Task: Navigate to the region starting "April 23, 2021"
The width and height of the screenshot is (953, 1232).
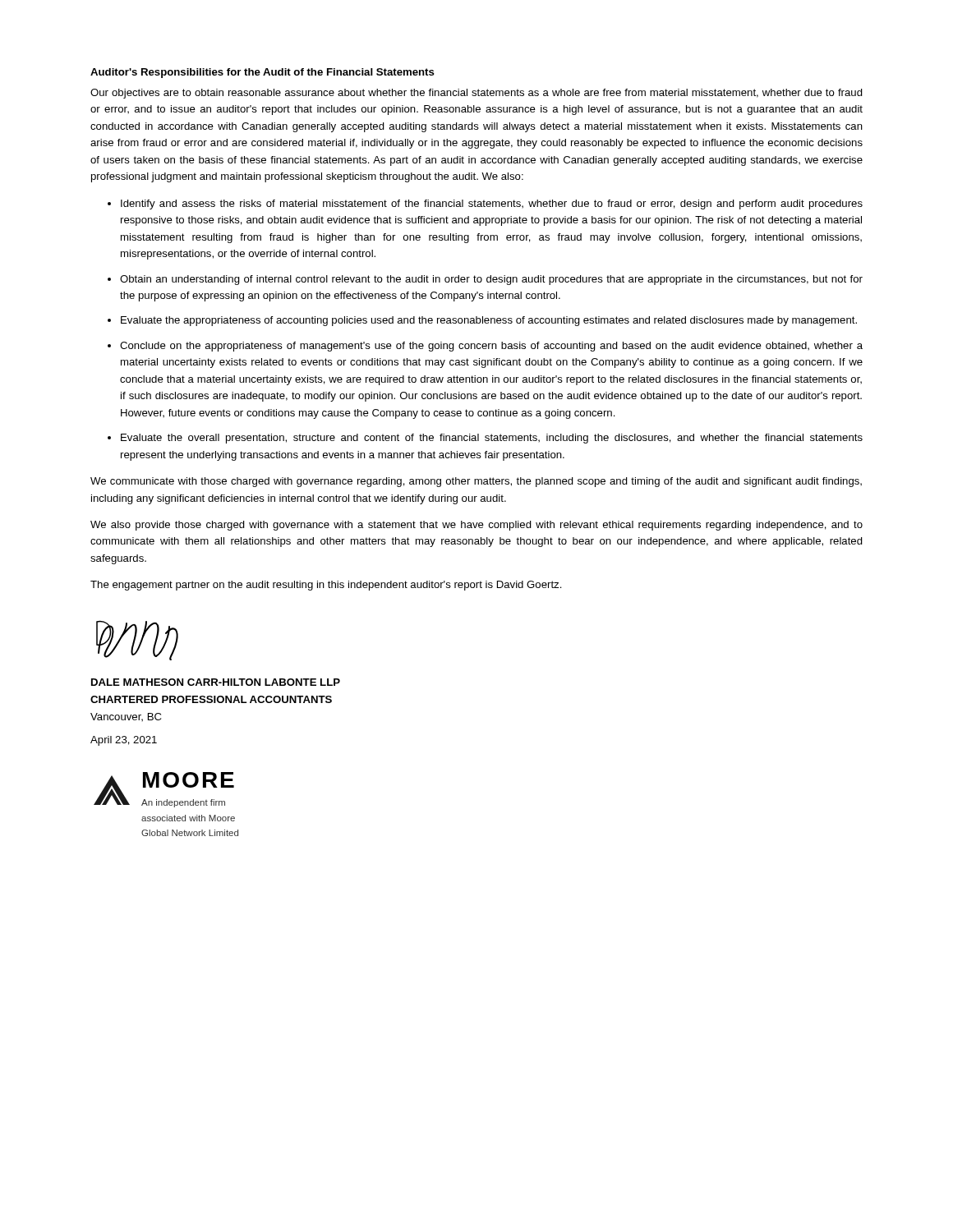Action: click(124, 740)
